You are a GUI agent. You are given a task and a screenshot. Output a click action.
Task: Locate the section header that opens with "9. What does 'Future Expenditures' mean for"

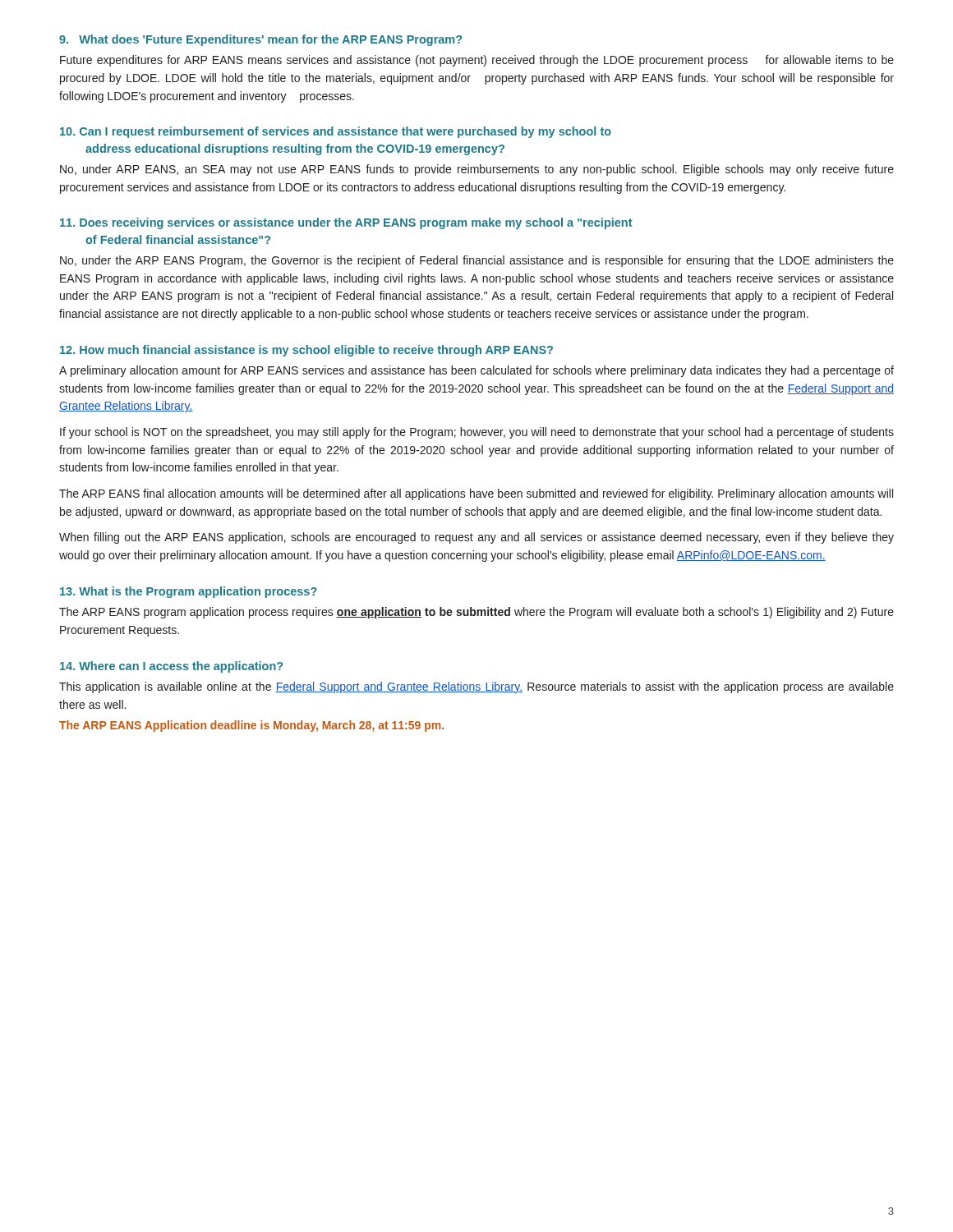point(261,39)
